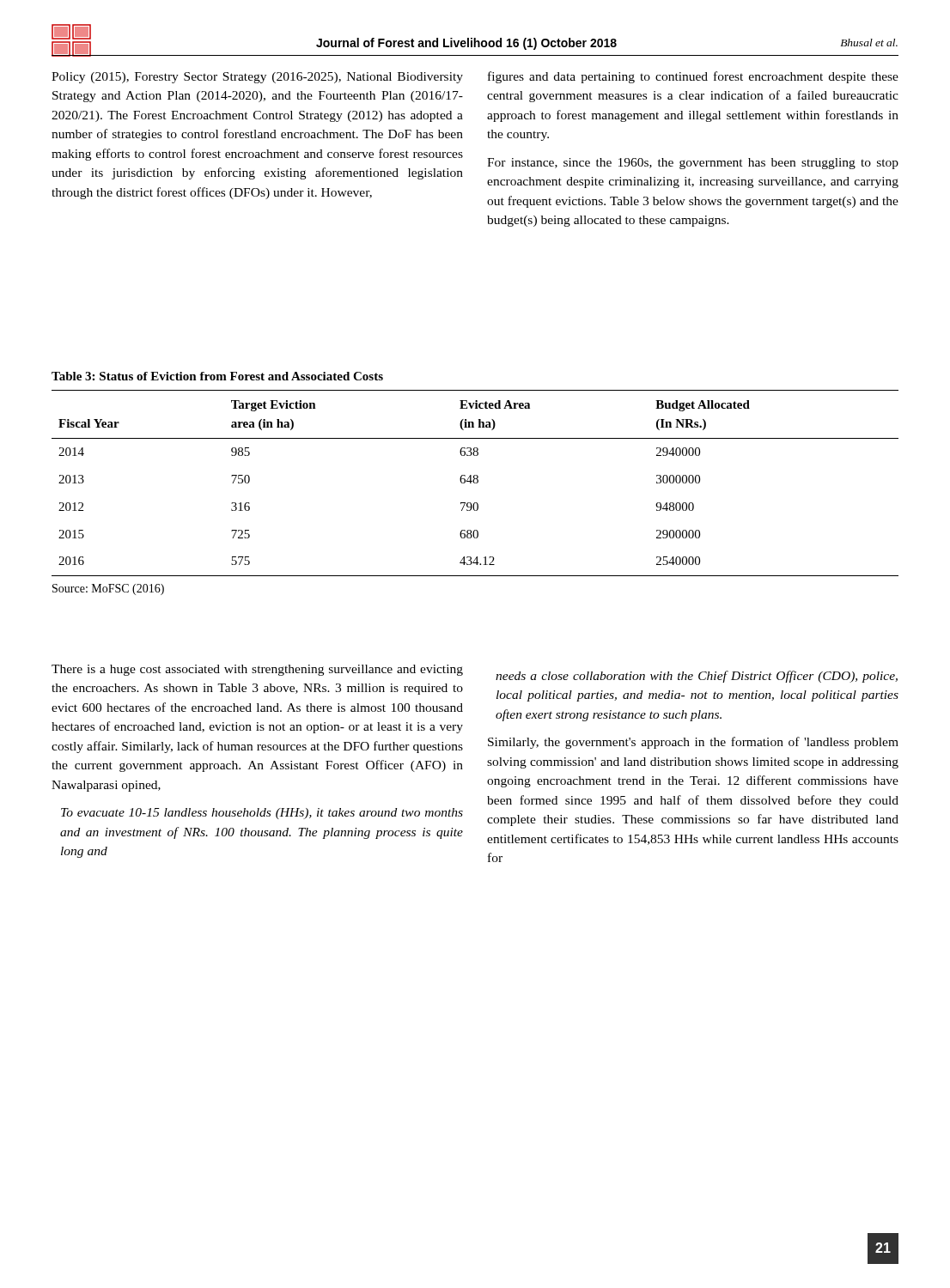Point to the block beginning "Similarly, the government's approach in"
Viewport: 950px width, 1288px height.
click(x=693, y=800)
